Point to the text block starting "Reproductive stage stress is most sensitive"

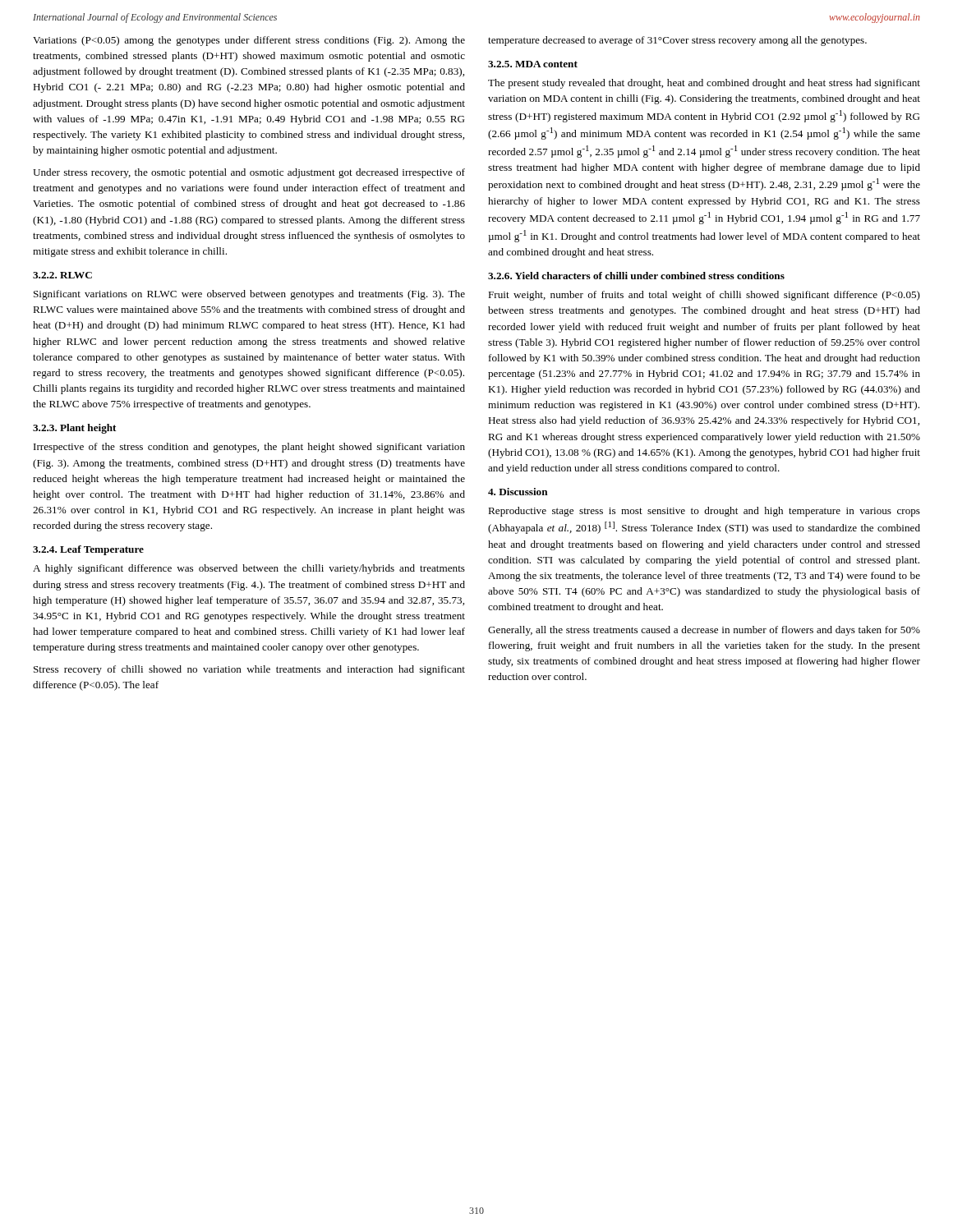tap(704, 594)
